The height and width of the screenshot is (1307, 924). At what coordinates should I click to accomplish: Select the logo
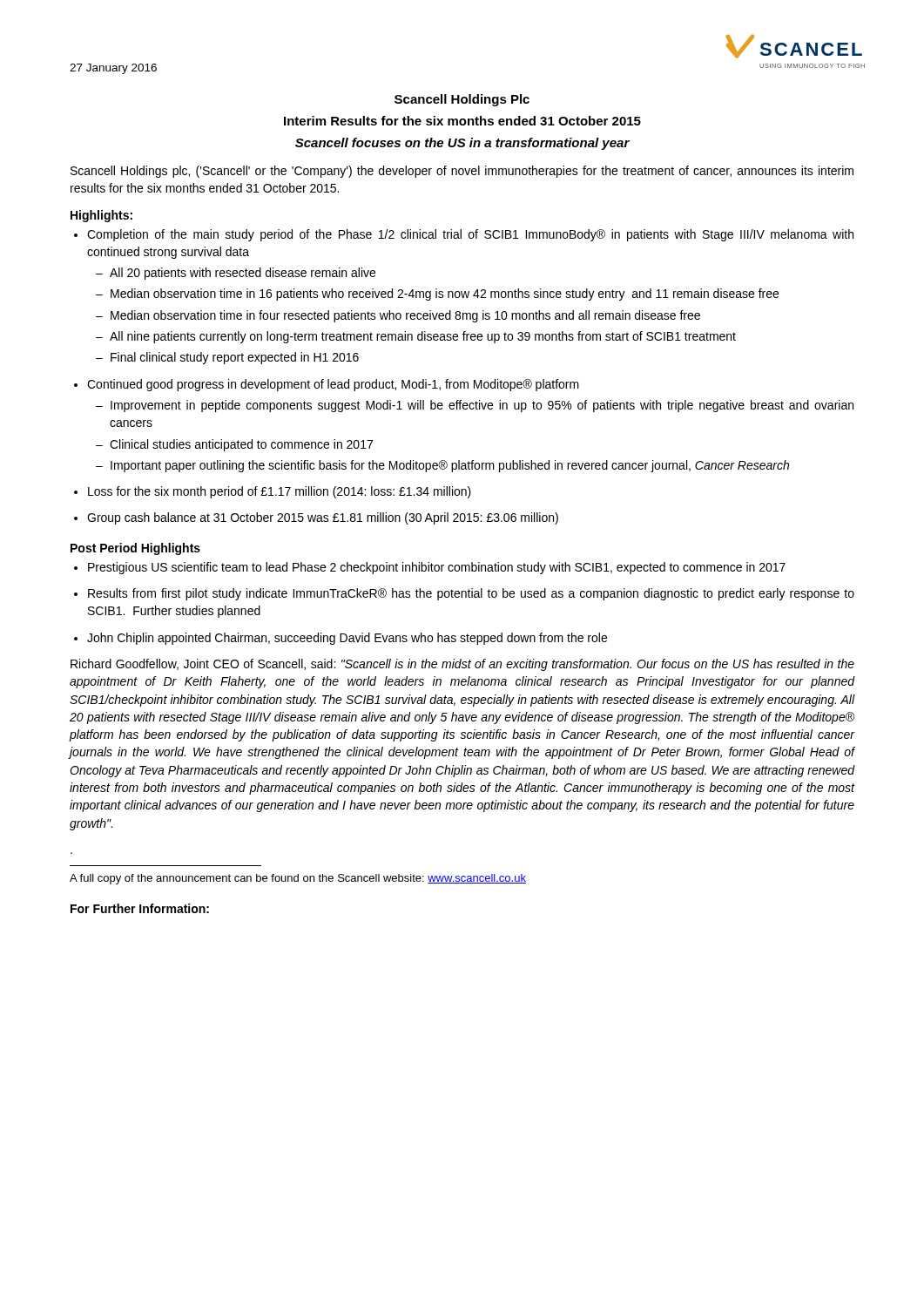click(x=793, y=60)
